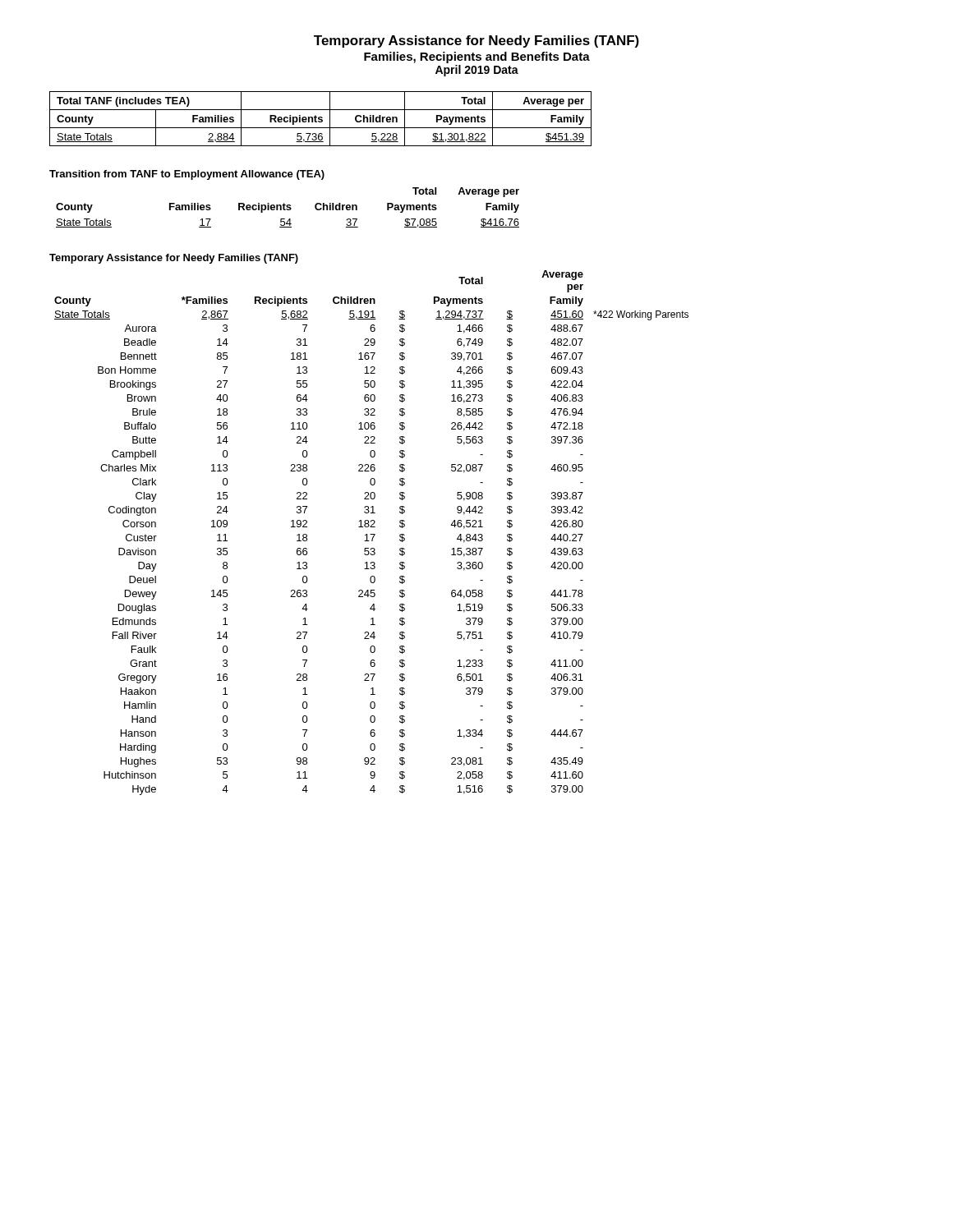This screenshot has height=1232, width=953.
Task: Locate the text "Transition from TANF to Employment Allowance (TEA)"
Action: pos(187,174)
